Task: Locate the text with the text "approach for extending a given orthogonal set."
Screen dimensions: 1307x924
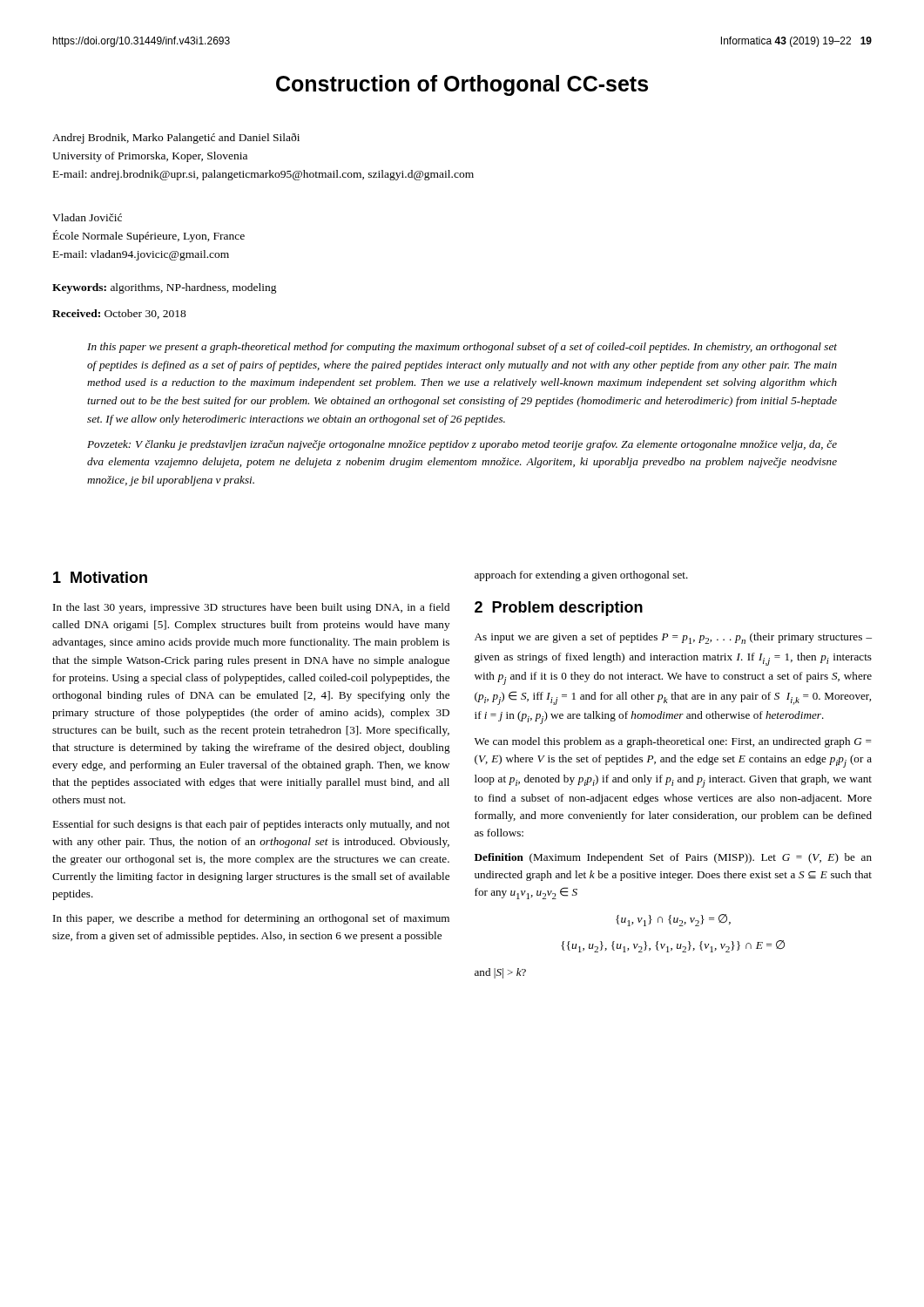Action: 673,575
